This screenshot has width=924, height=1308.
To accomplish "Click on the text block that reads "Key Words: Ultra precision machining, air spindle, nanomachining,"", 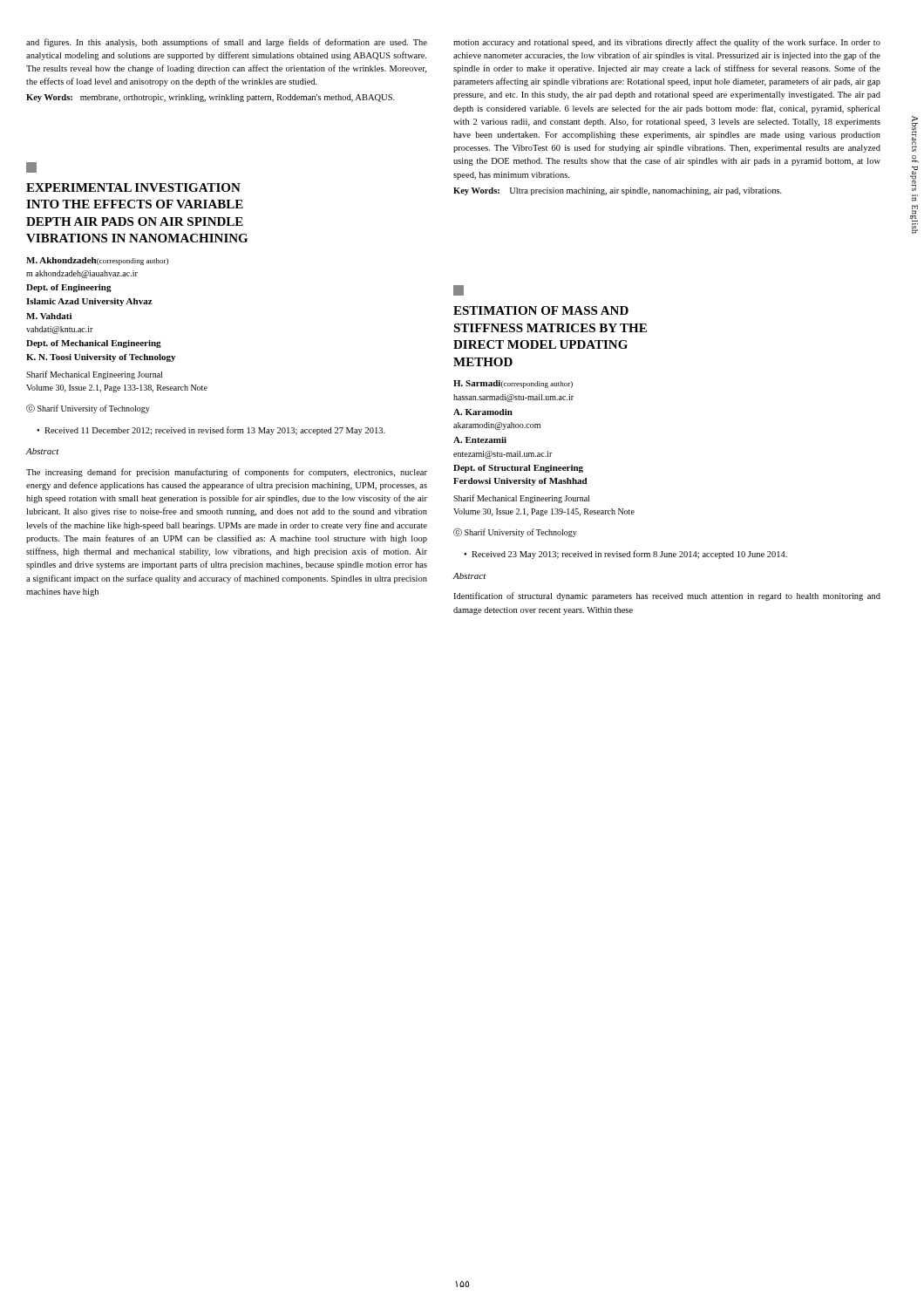I will (x=667, y=191).
